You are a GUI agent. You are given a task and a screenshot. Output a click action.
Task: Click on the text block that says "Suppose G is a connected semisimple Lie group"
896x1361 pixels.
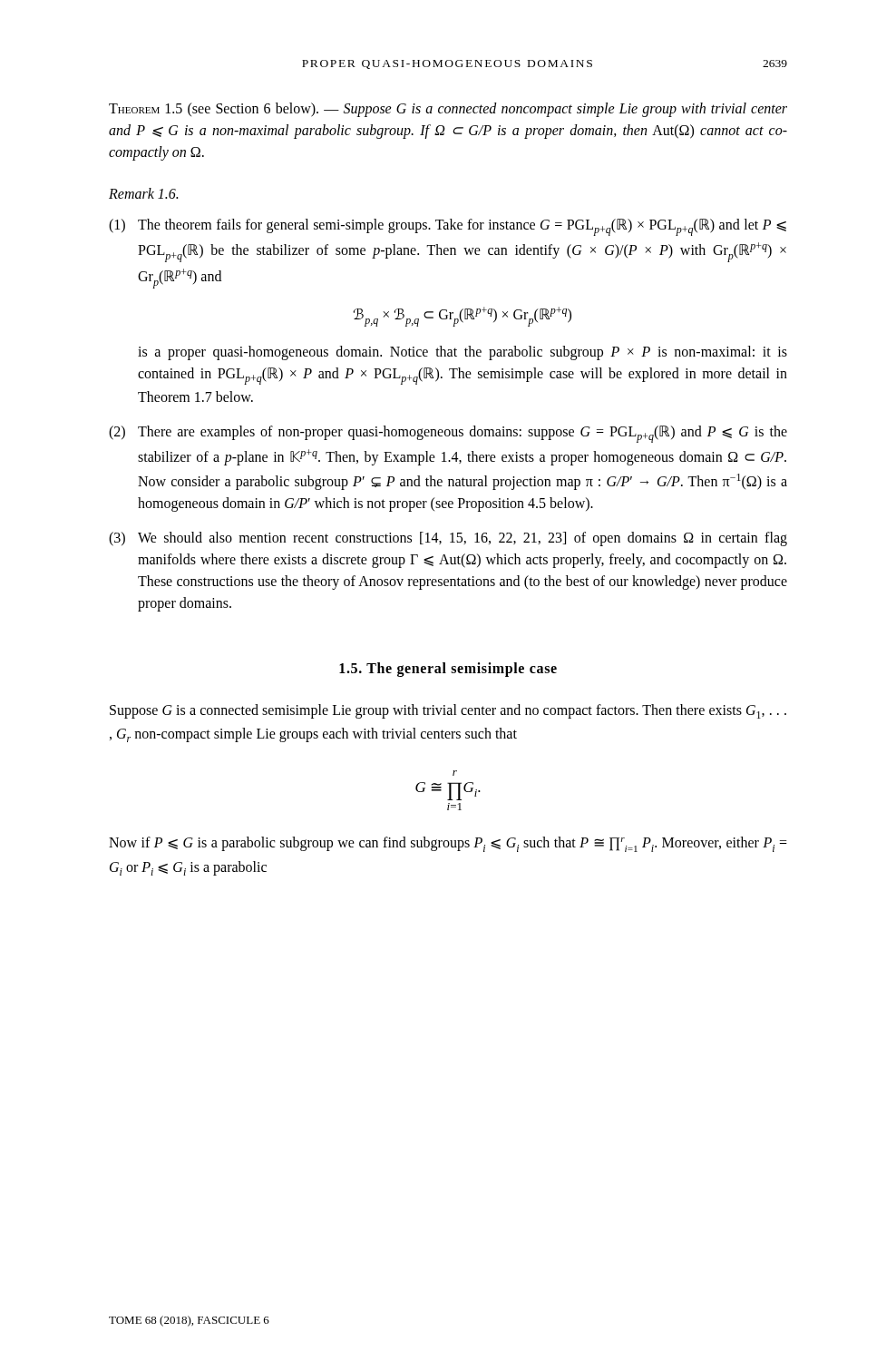pyautogui.click(x=448, y=724)
